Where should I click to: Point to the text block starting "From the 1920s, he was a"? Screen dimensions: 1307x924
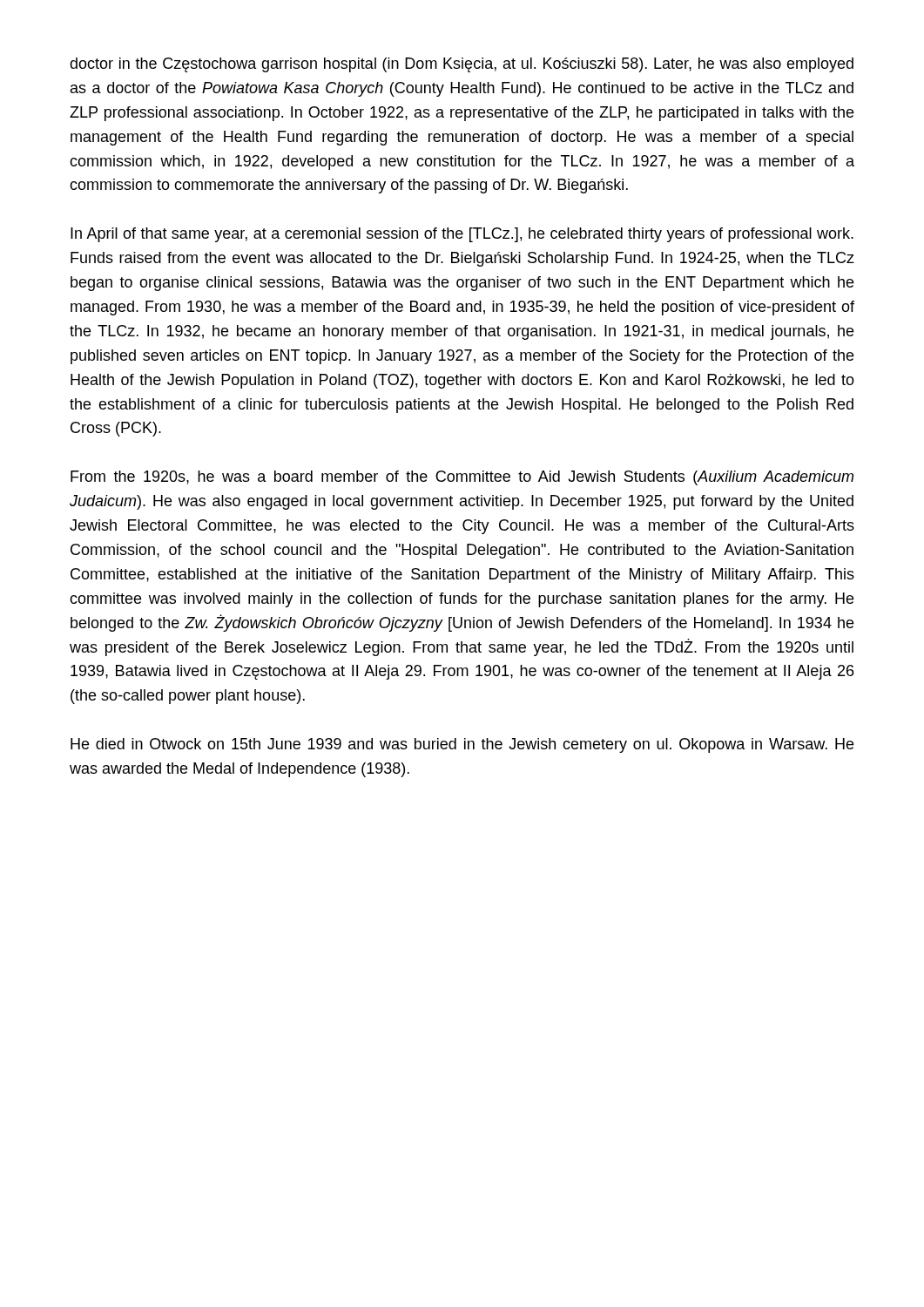pos(462,586)
